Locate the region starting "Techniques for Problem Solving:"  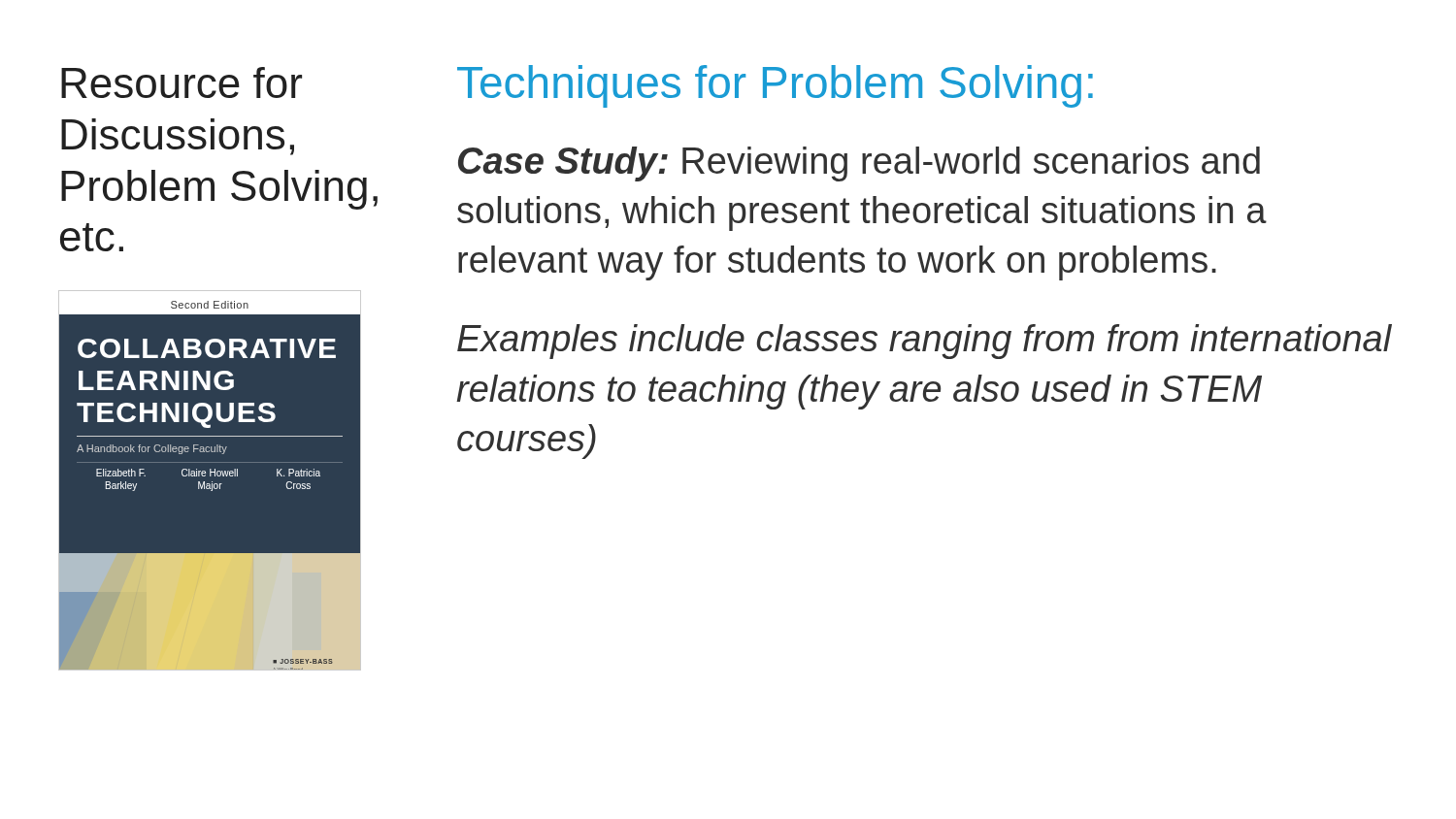click(x=776, y=83)
